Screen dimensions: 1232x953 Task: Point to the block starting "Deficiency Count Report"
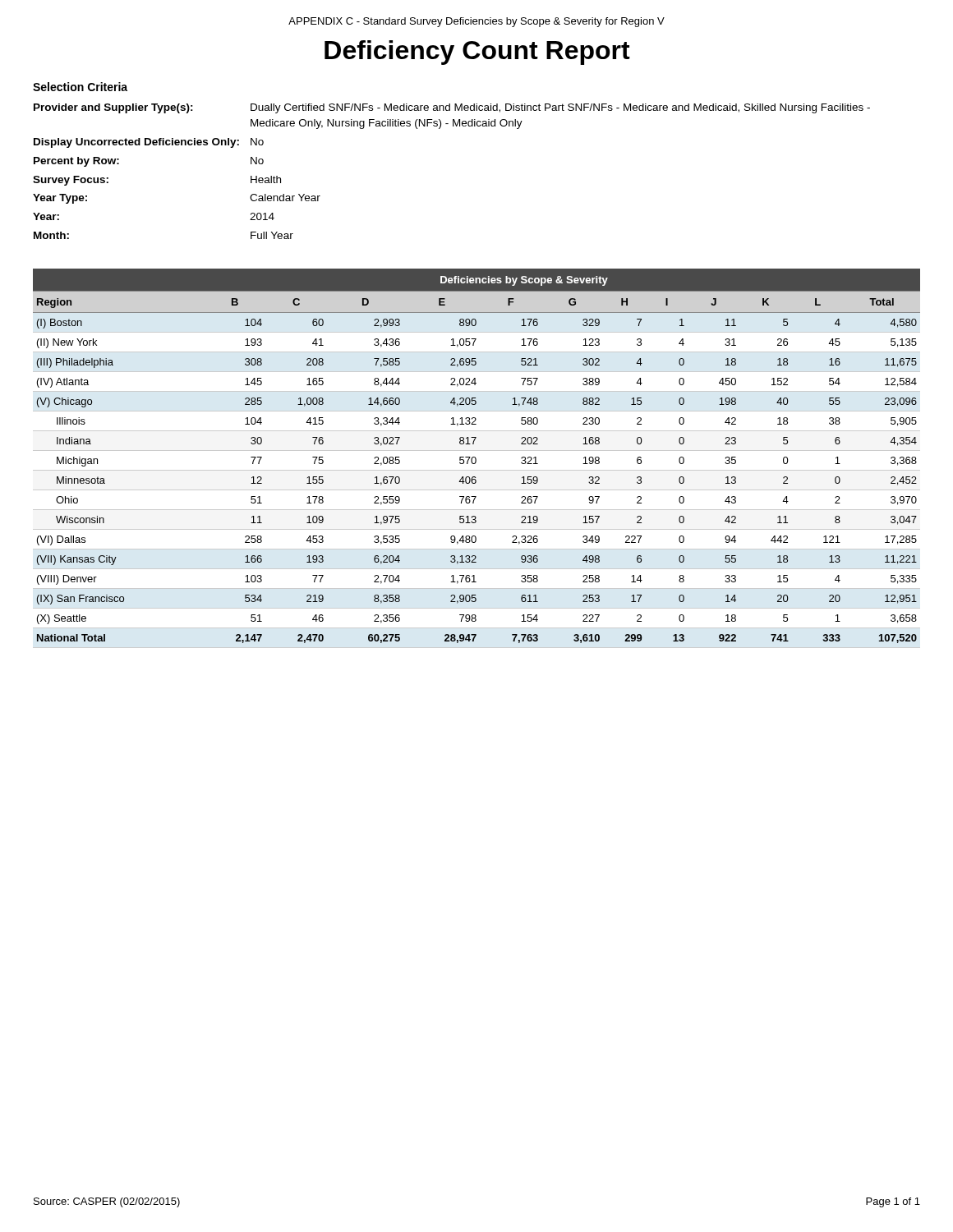[476, 50]
